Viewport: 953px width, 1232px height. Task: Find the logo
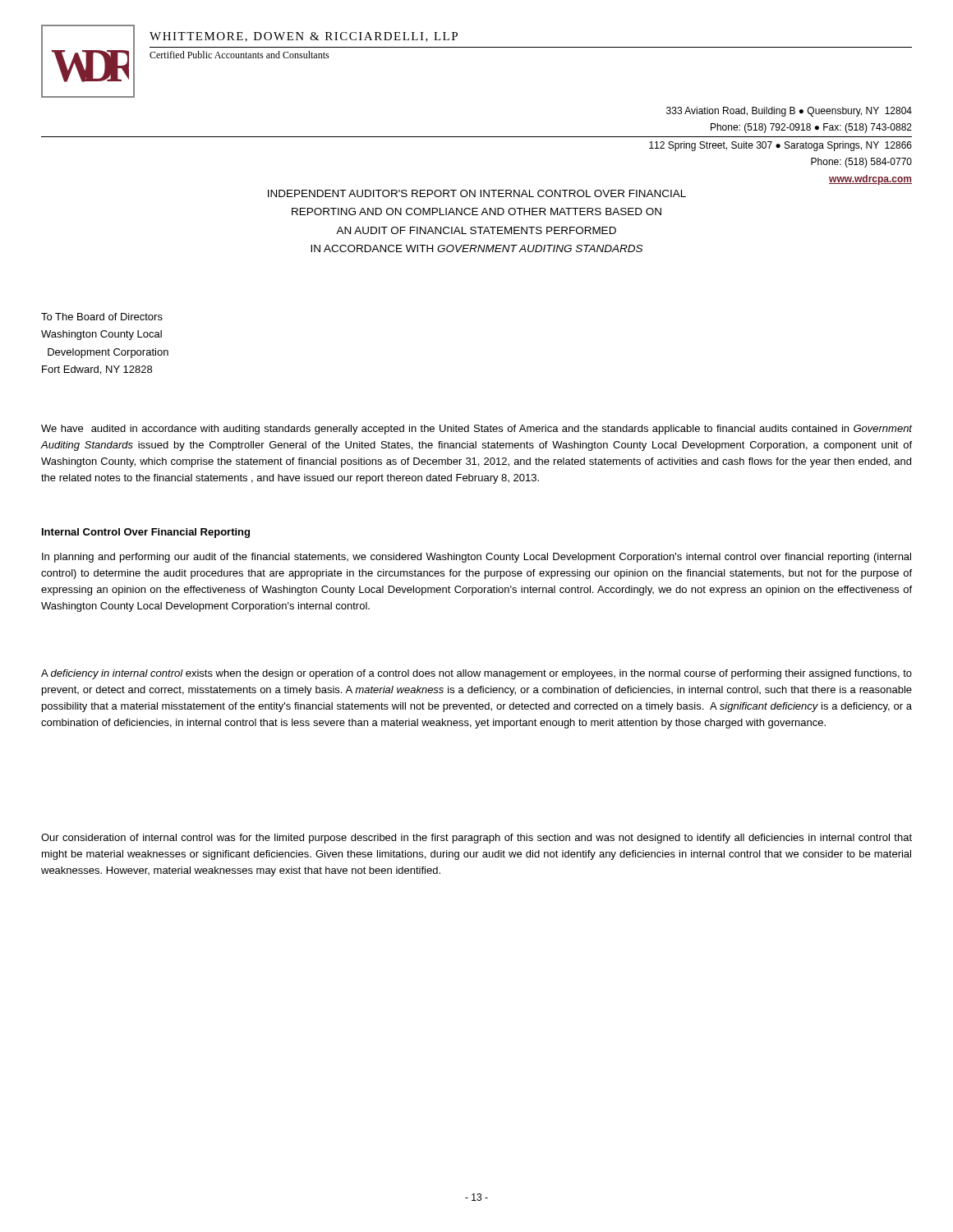[x=88, y=61]
